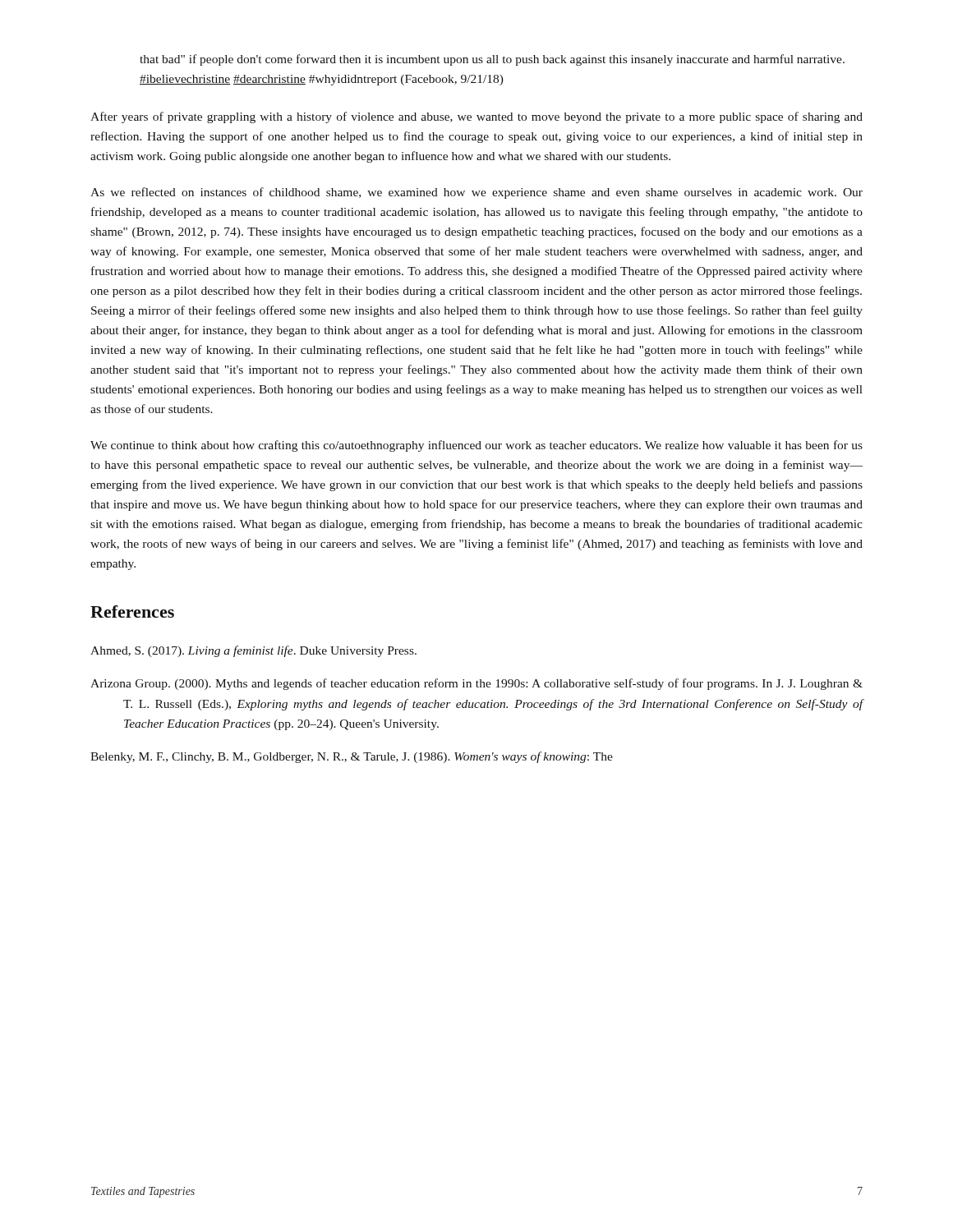The height and width of the screenshot is (1232, 953).
Task: Navigate to the element starting "As we reflected on"
Action: tap(476, 300)
